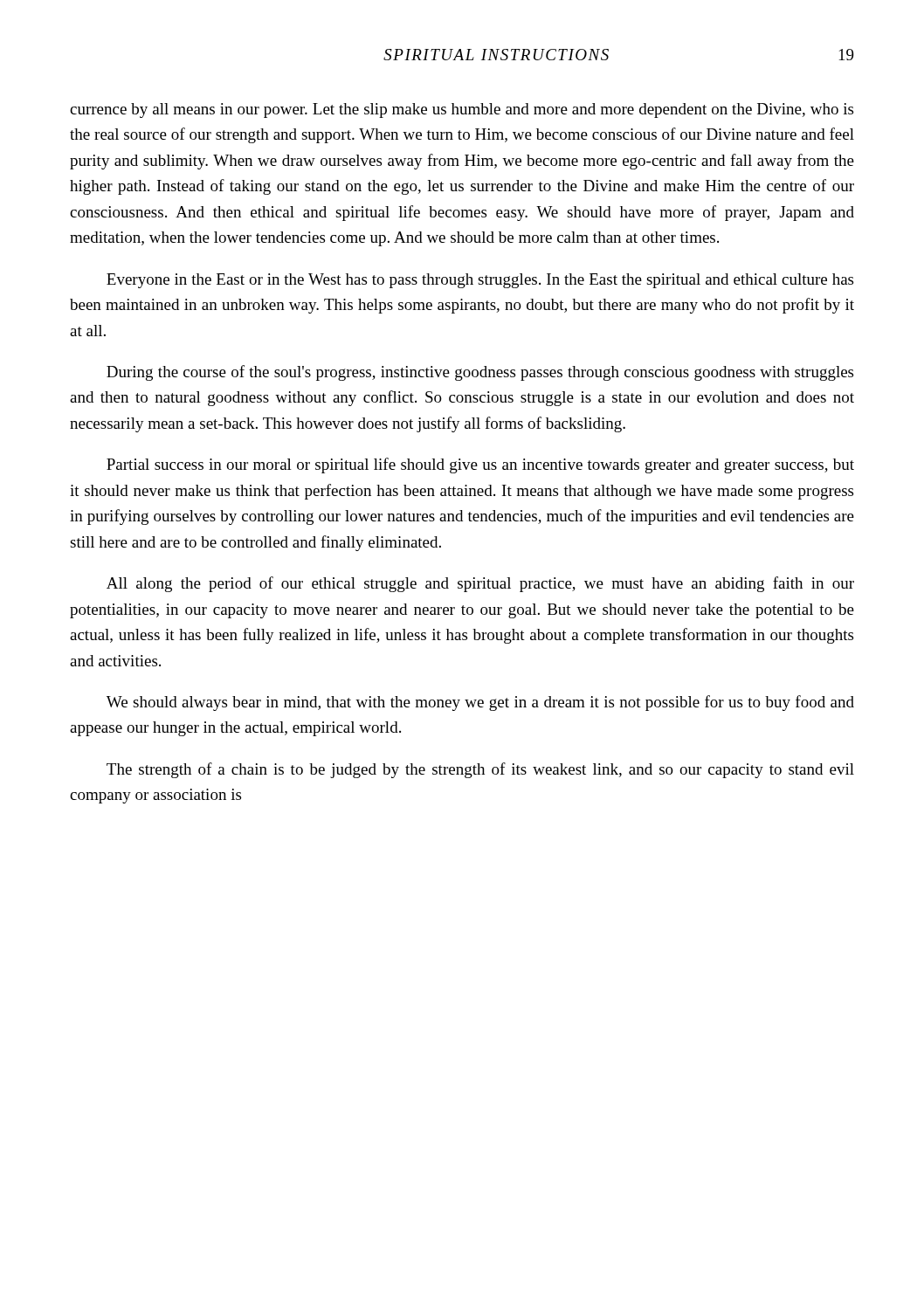
Task: Locate the text block that reads "All along the period of"
Action: 462,622
